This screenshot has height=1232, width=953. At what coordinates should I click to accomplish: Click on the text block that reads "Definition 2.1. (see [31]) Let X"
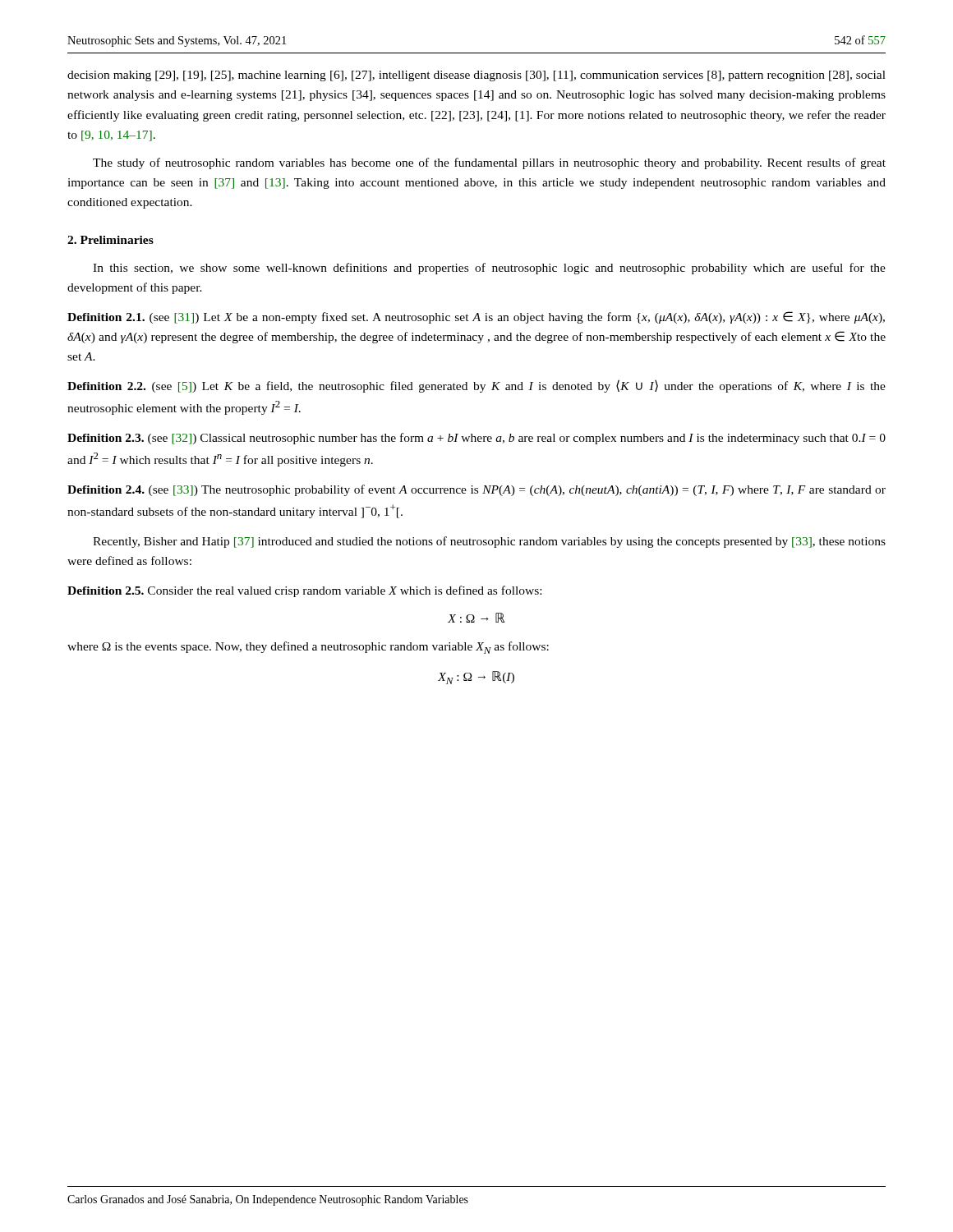tap(476, 336)
